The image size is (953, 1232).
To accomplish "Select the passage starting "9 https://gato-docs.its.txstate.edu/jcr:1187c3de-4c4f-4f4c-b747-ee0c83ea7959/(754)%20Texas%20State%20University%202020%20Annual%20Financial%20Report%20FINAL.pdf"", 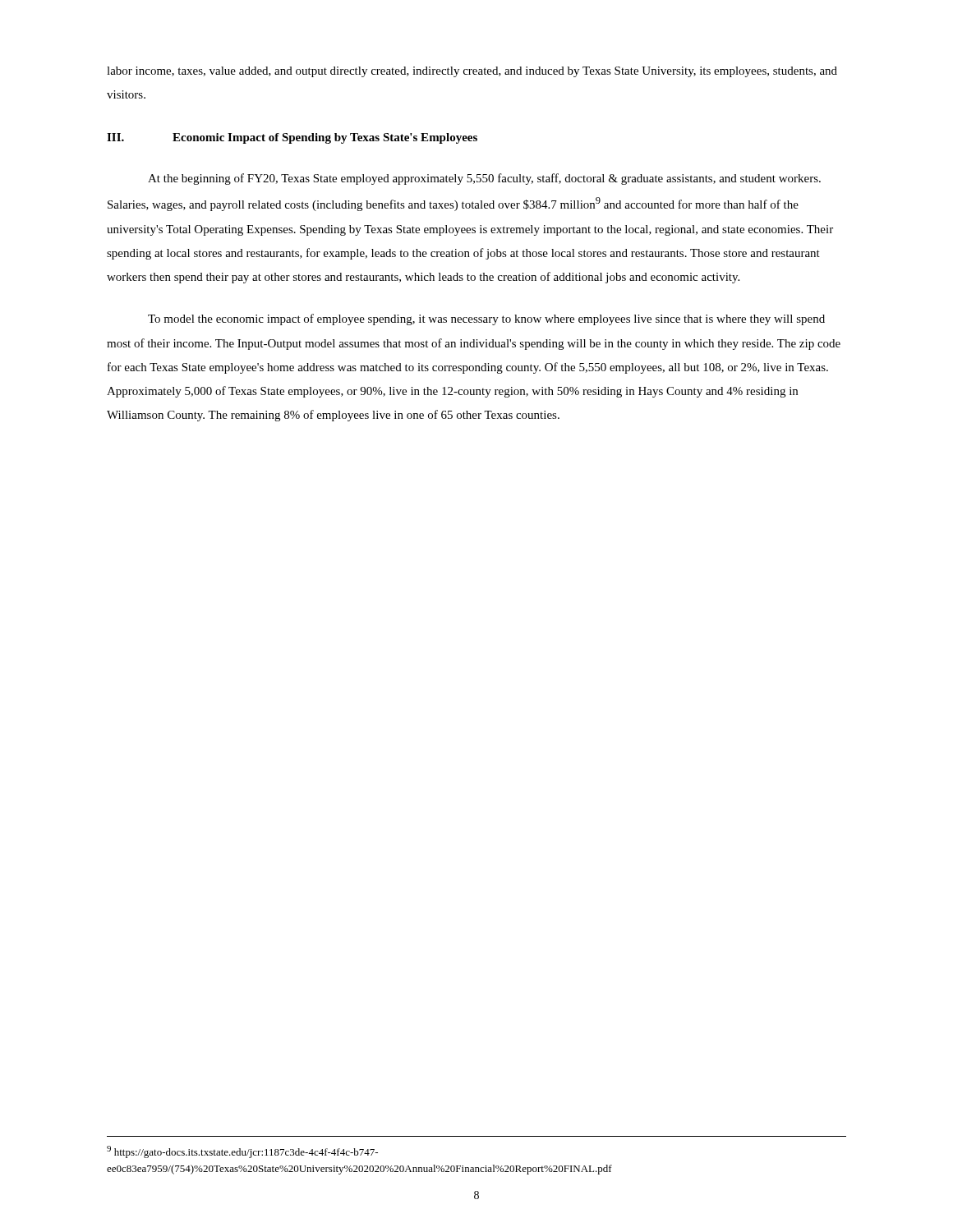I will (x=359, y=1159).
